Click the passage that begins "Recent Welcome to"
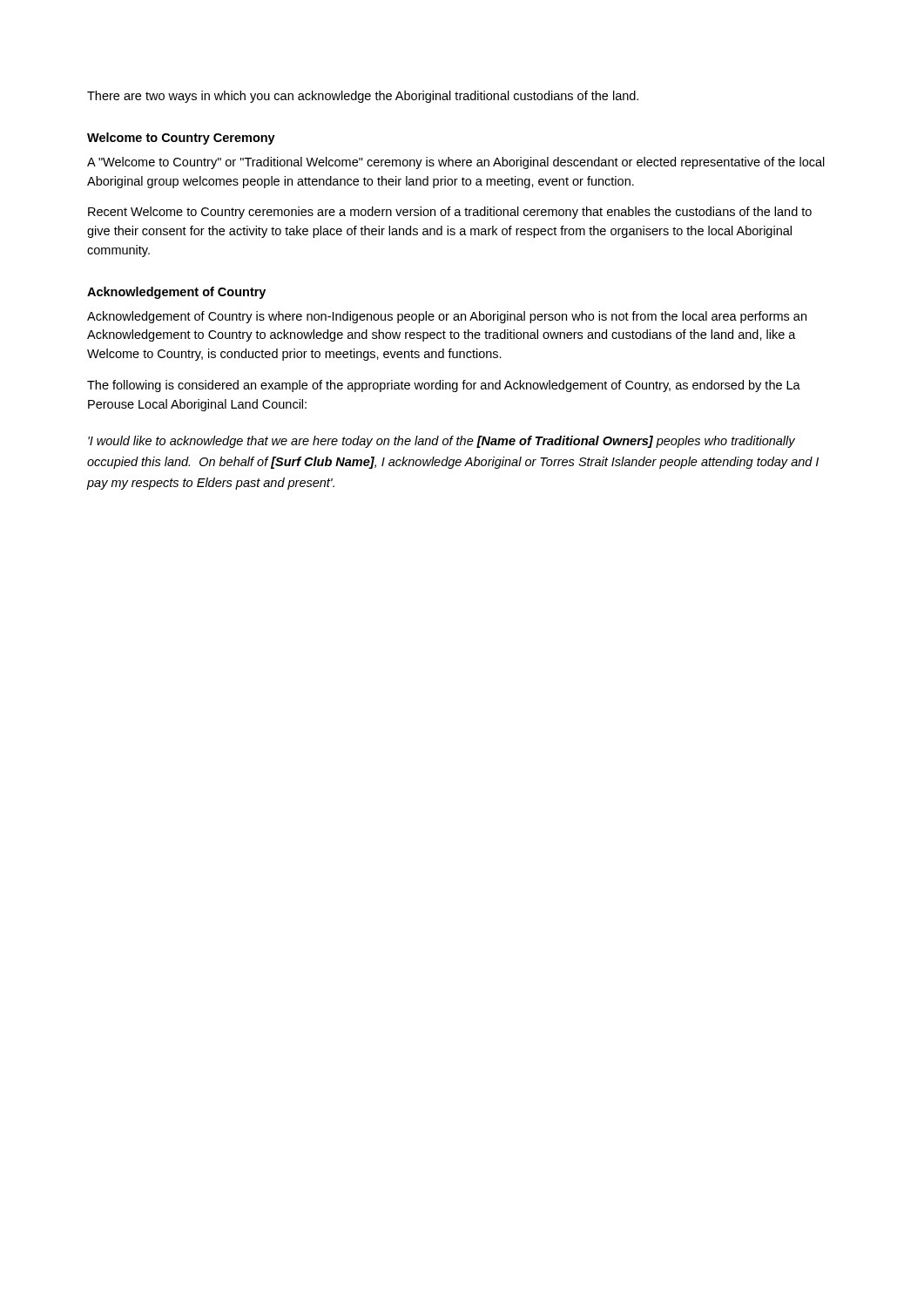The image size is (924, 1307). [450, 231]
